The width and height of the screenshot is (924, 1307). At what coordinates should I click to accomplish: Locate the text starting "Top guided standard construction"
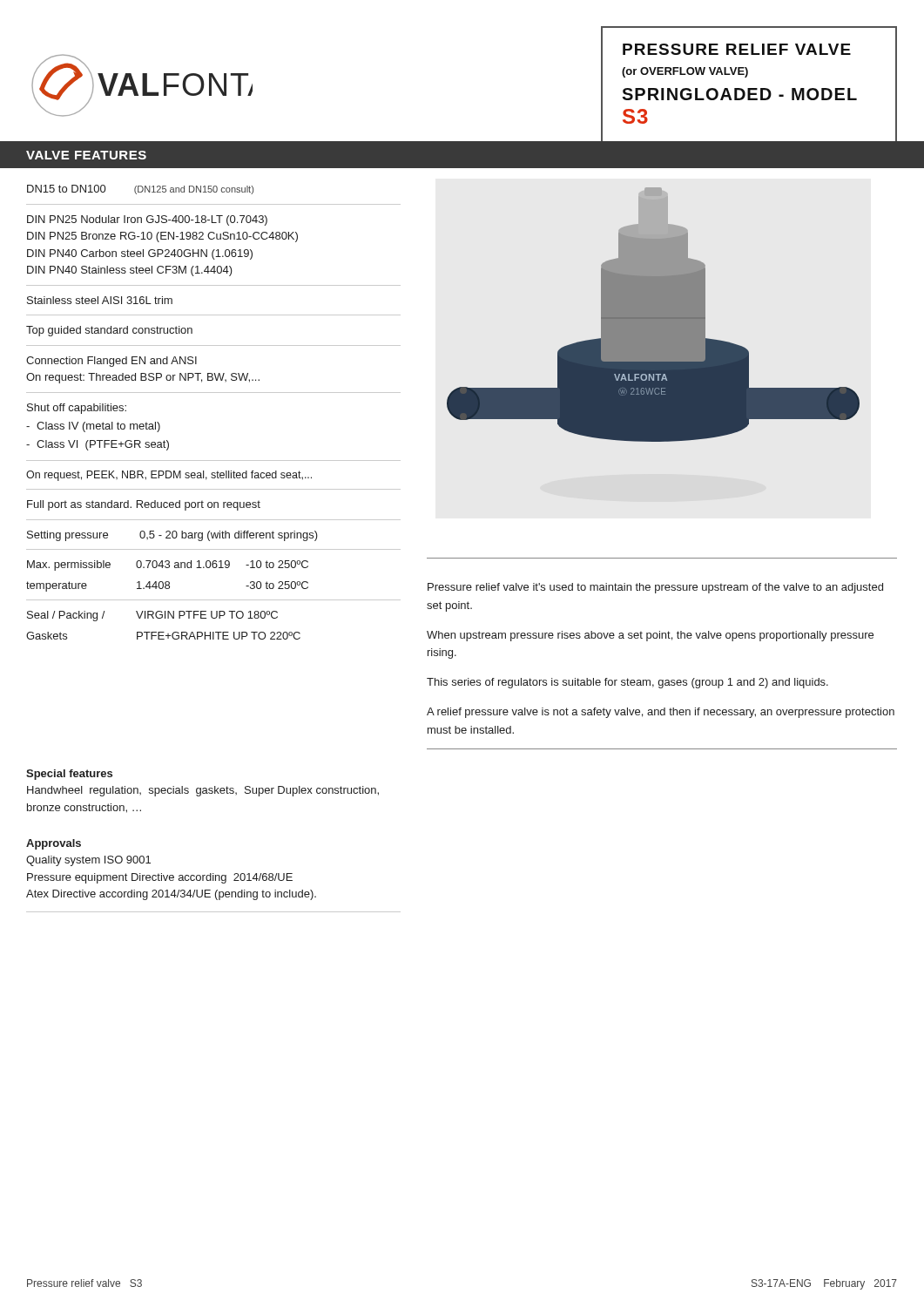(x=110, y=330)
